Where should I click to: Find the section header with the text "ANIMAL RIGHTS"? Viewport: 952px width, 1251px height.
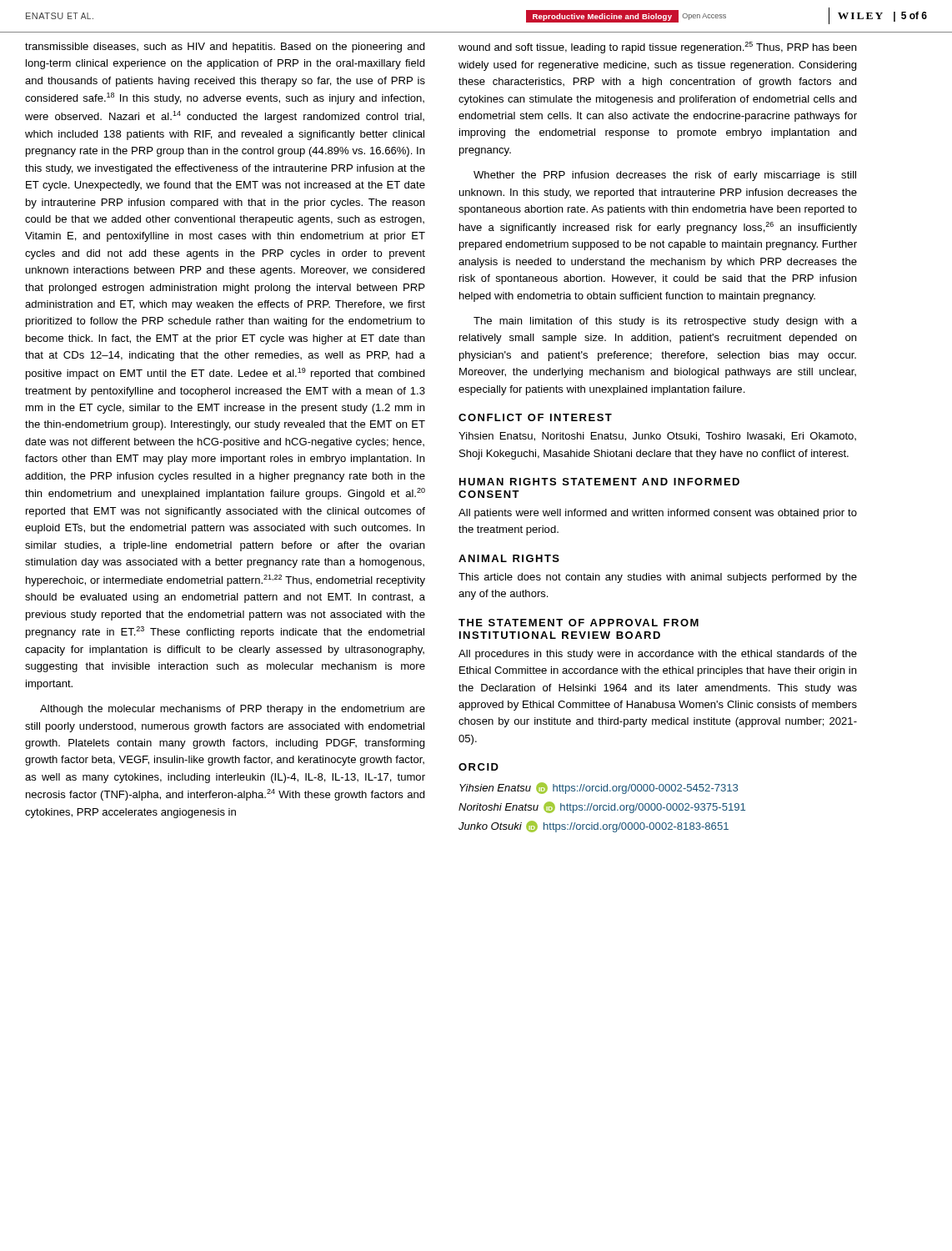coord(510,558)
